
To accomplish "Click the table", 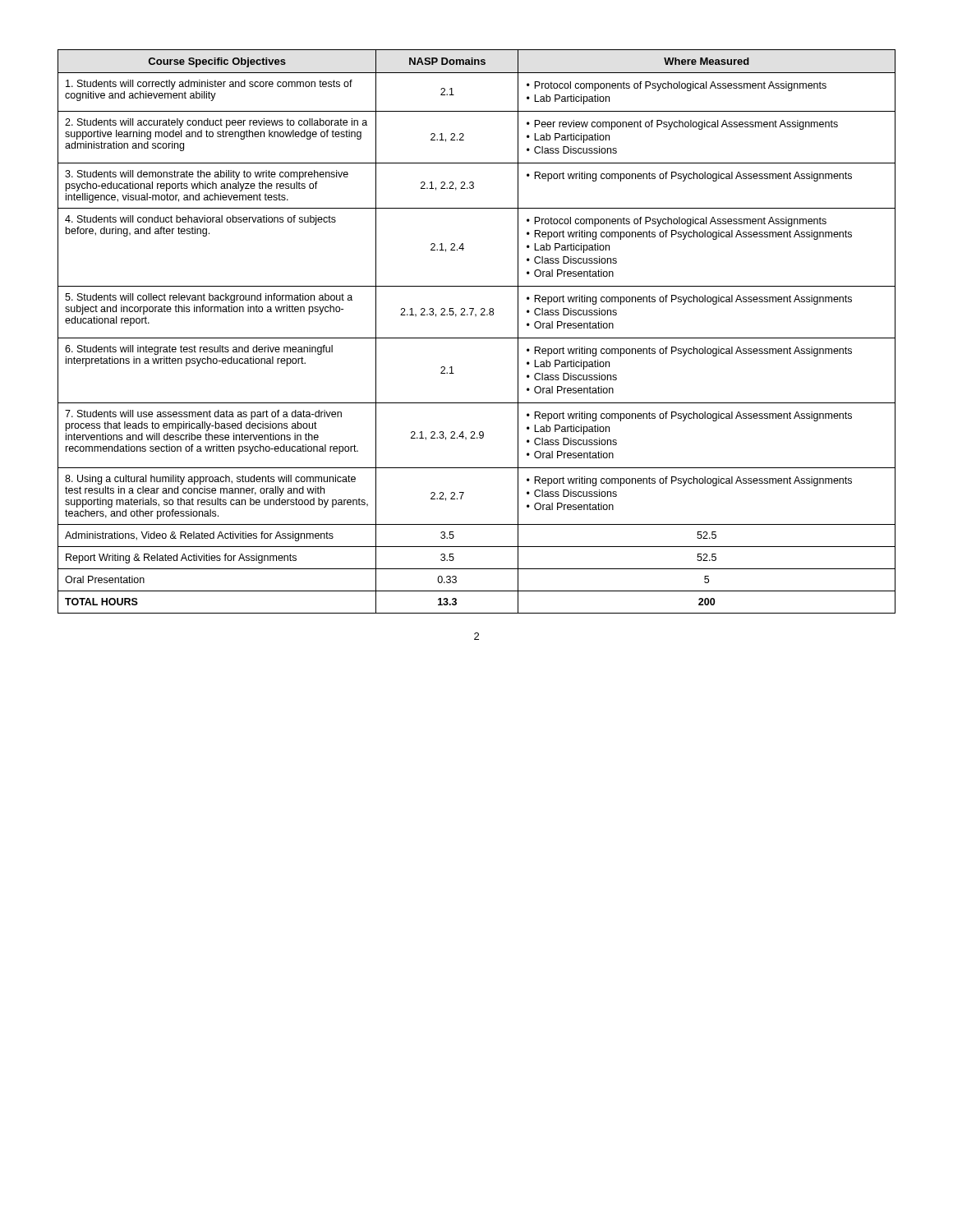I will coord(476,331).
